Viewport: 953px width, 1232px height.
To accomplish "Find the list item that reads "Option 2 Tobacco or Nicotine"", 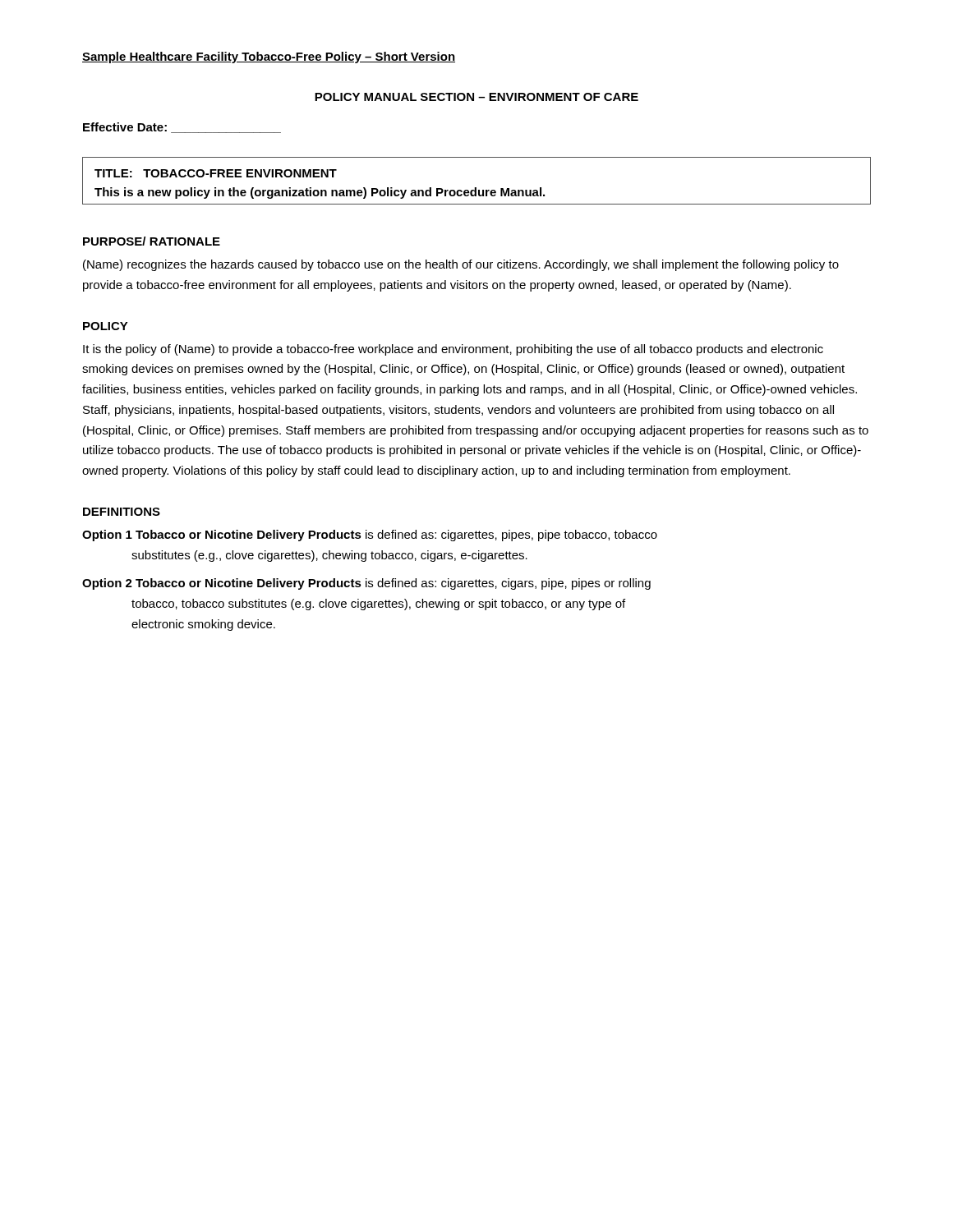I will pos(476,605).
